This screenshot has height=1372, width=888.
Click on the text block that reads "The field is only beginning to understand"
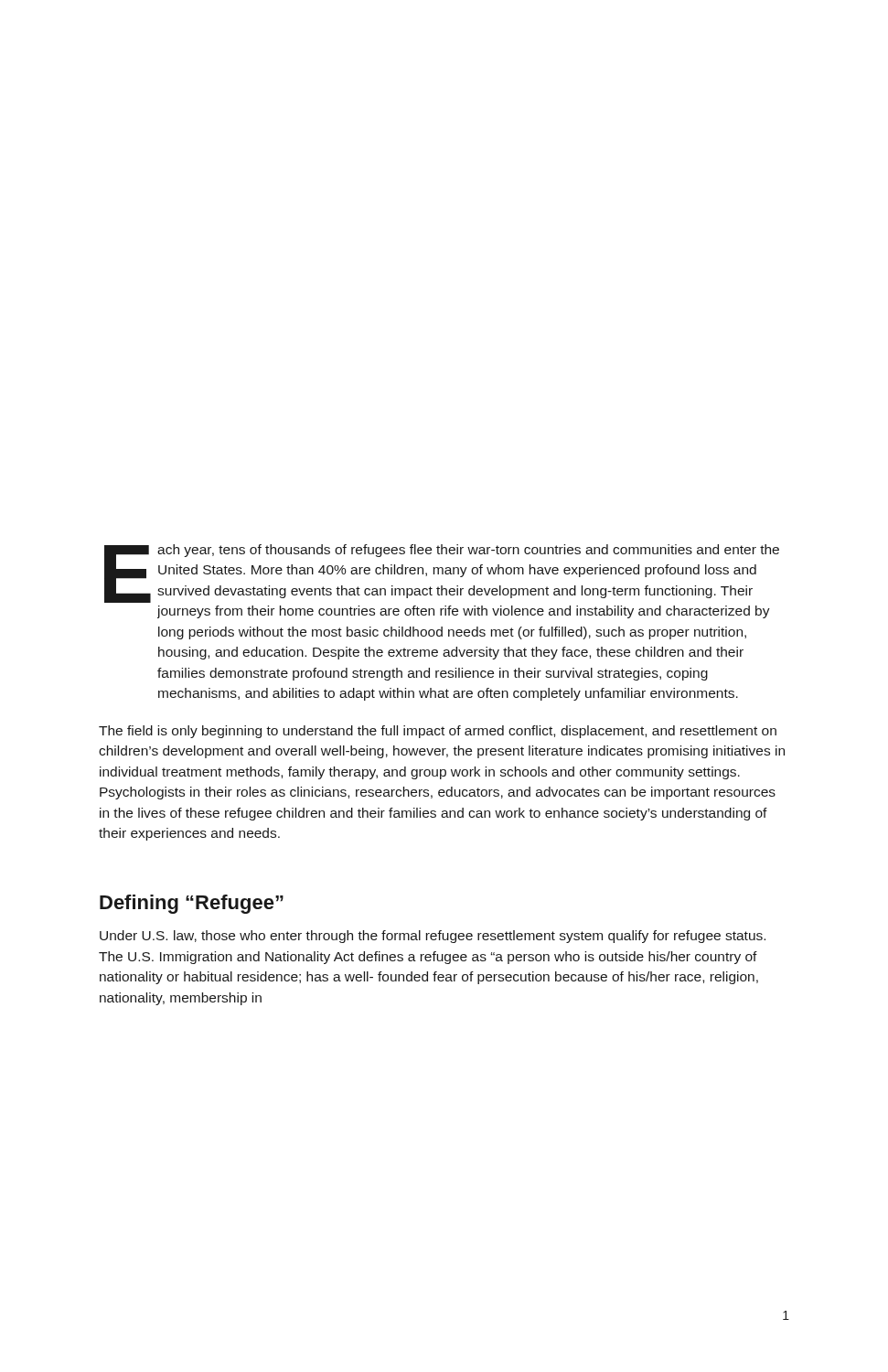442,781
